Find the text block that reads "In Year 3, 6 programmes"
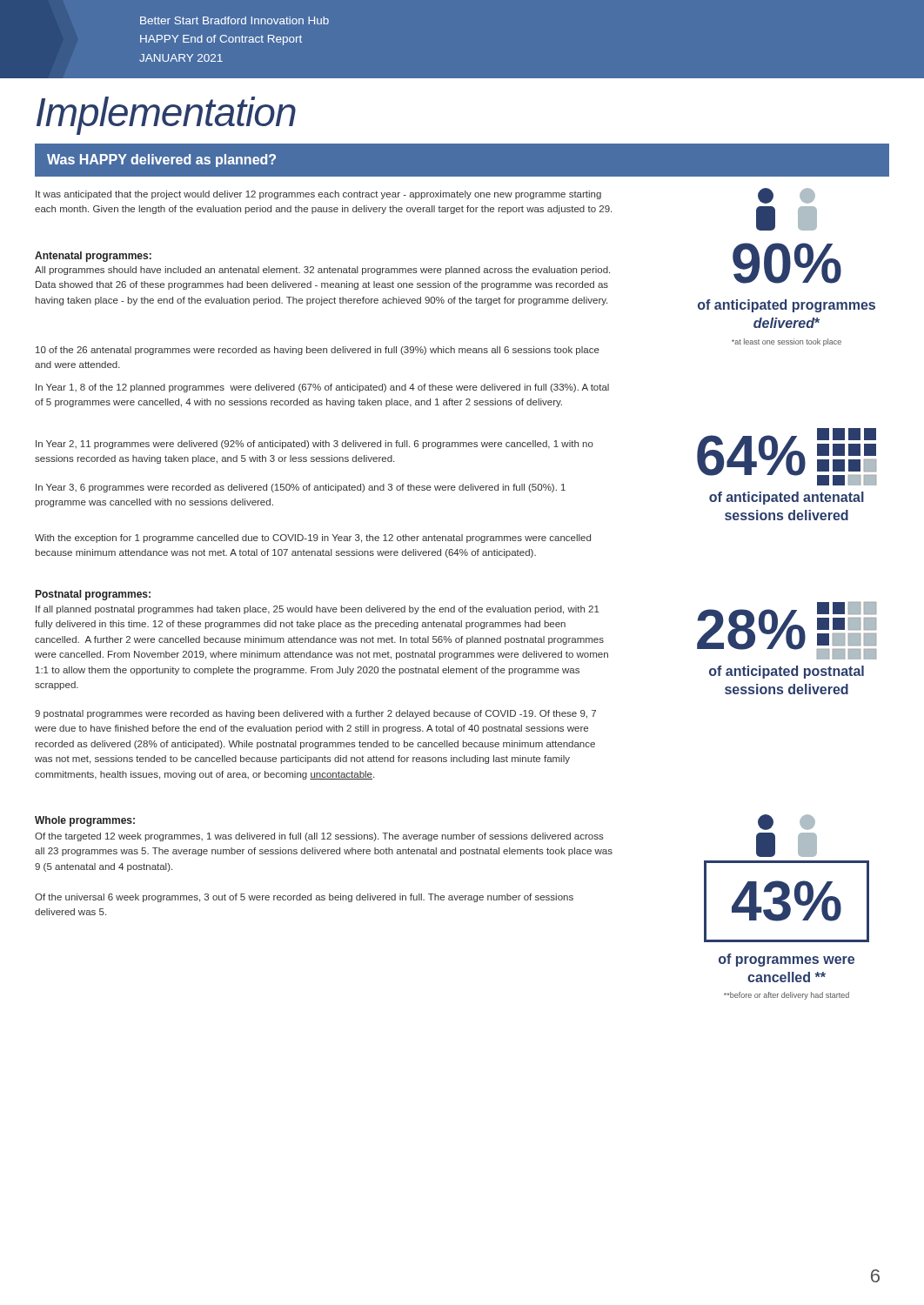The height and width of the screenshot is (1305, 924). (300, 495)
